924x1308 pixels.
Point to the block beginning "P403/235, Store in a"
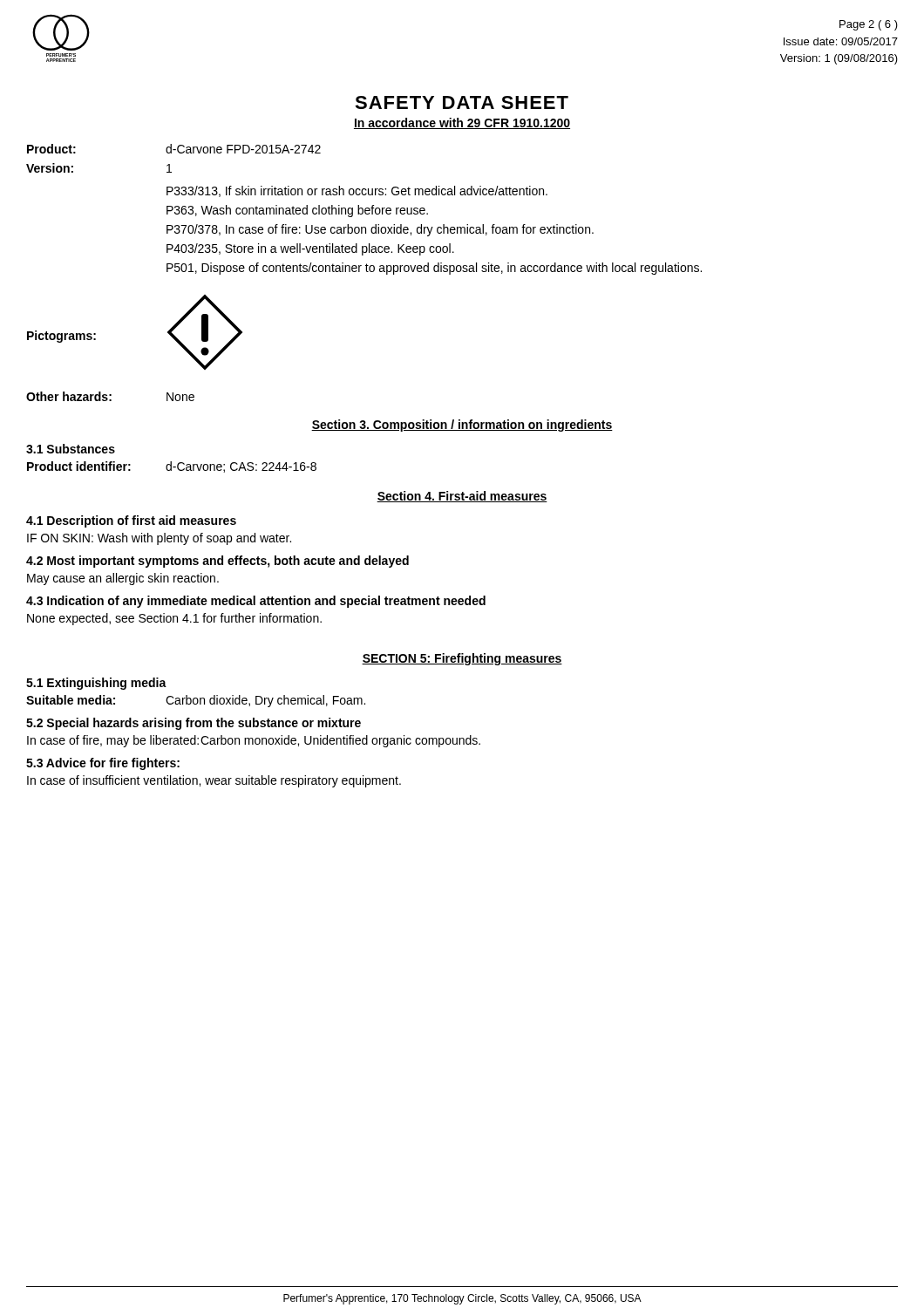310,249
